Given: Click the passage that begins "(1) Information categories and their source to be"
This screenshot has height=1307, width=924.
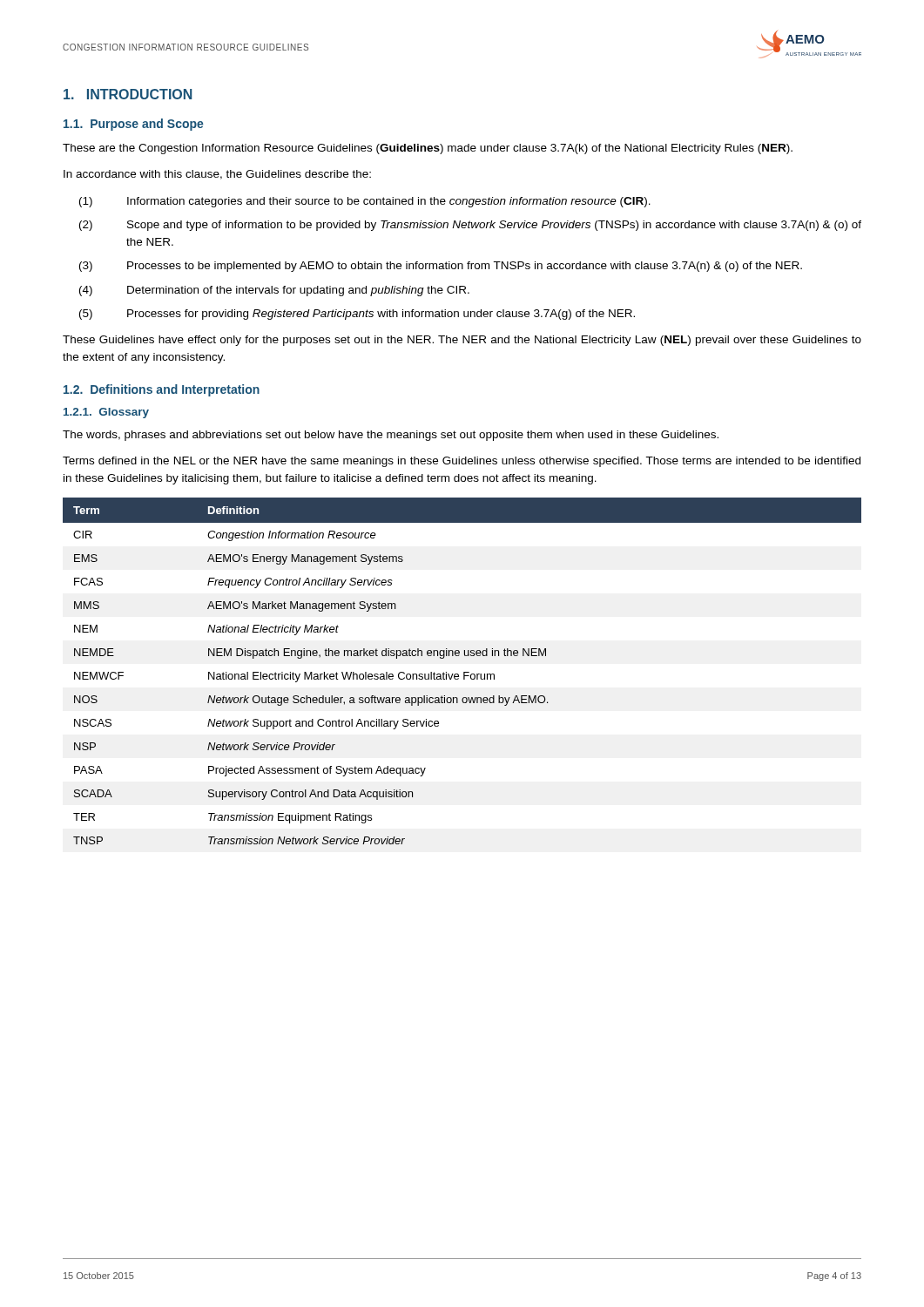Looking at the screenshot, I should (x=462, y=201).
